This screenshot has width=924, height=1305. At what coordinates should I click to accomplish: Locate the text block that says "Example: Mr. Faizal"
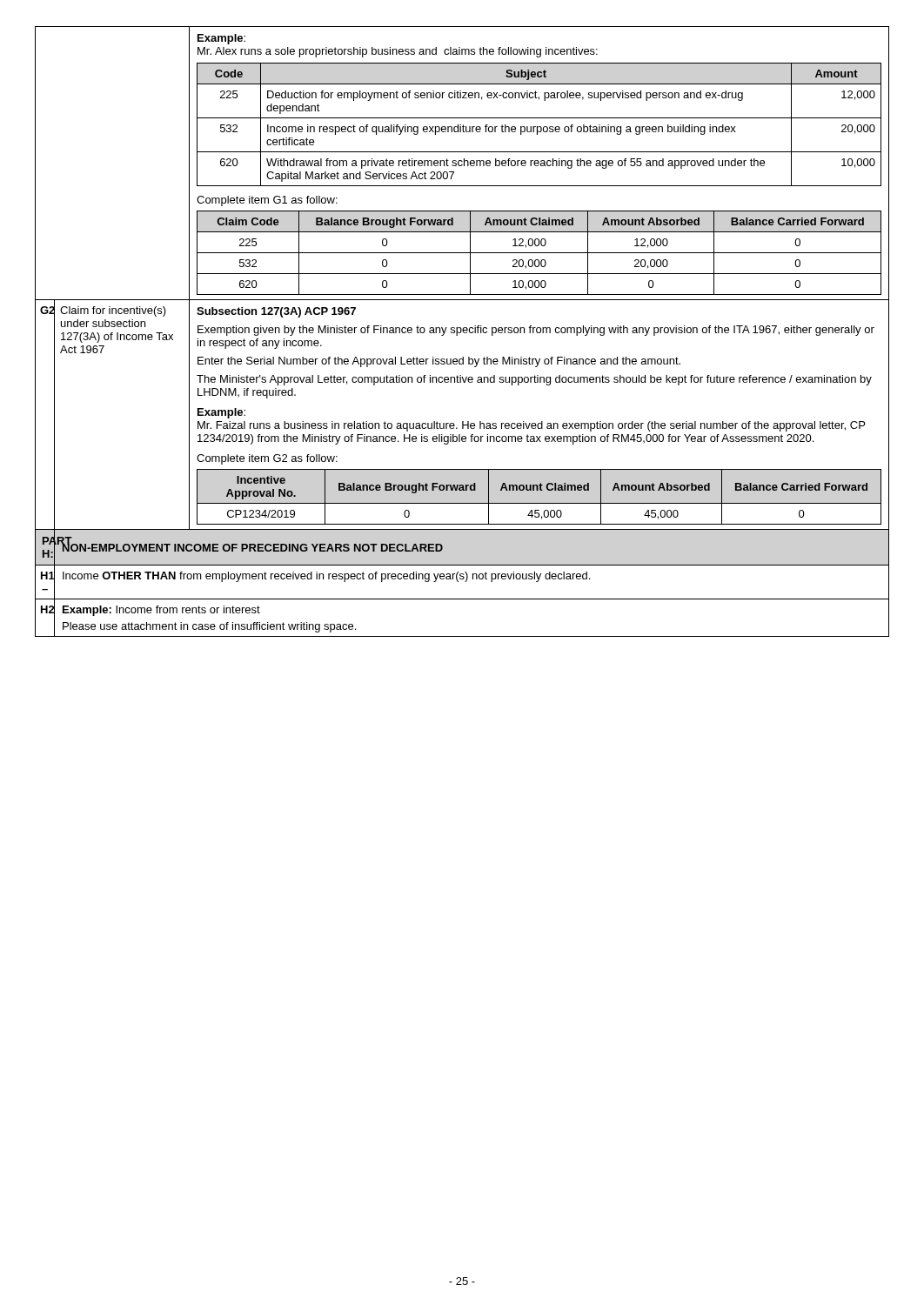531,425
